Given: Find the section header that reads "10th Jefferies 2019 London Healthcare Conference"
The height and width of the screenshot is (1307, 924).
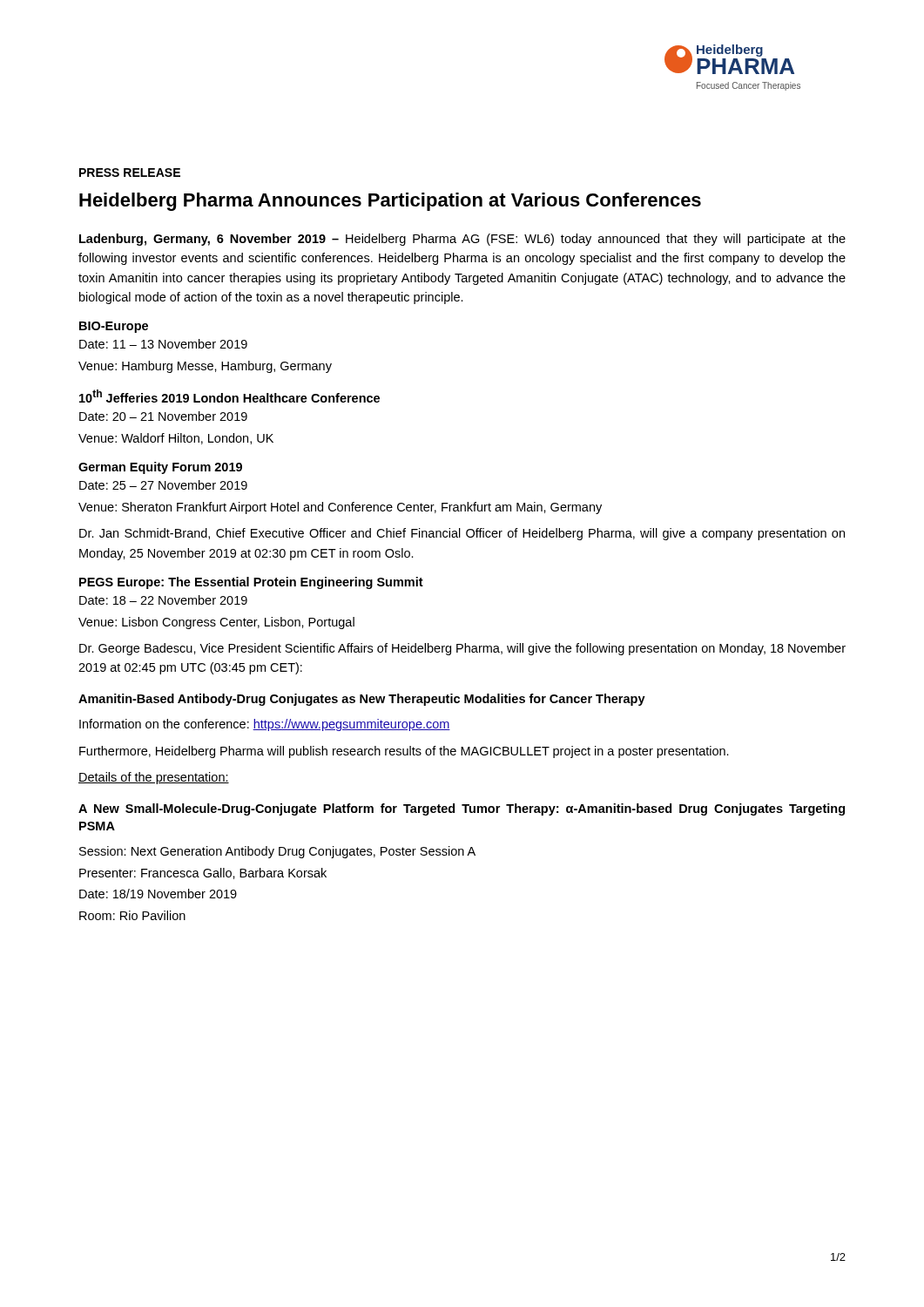Looking at the screenshot, I should click(x=229, y=397).
